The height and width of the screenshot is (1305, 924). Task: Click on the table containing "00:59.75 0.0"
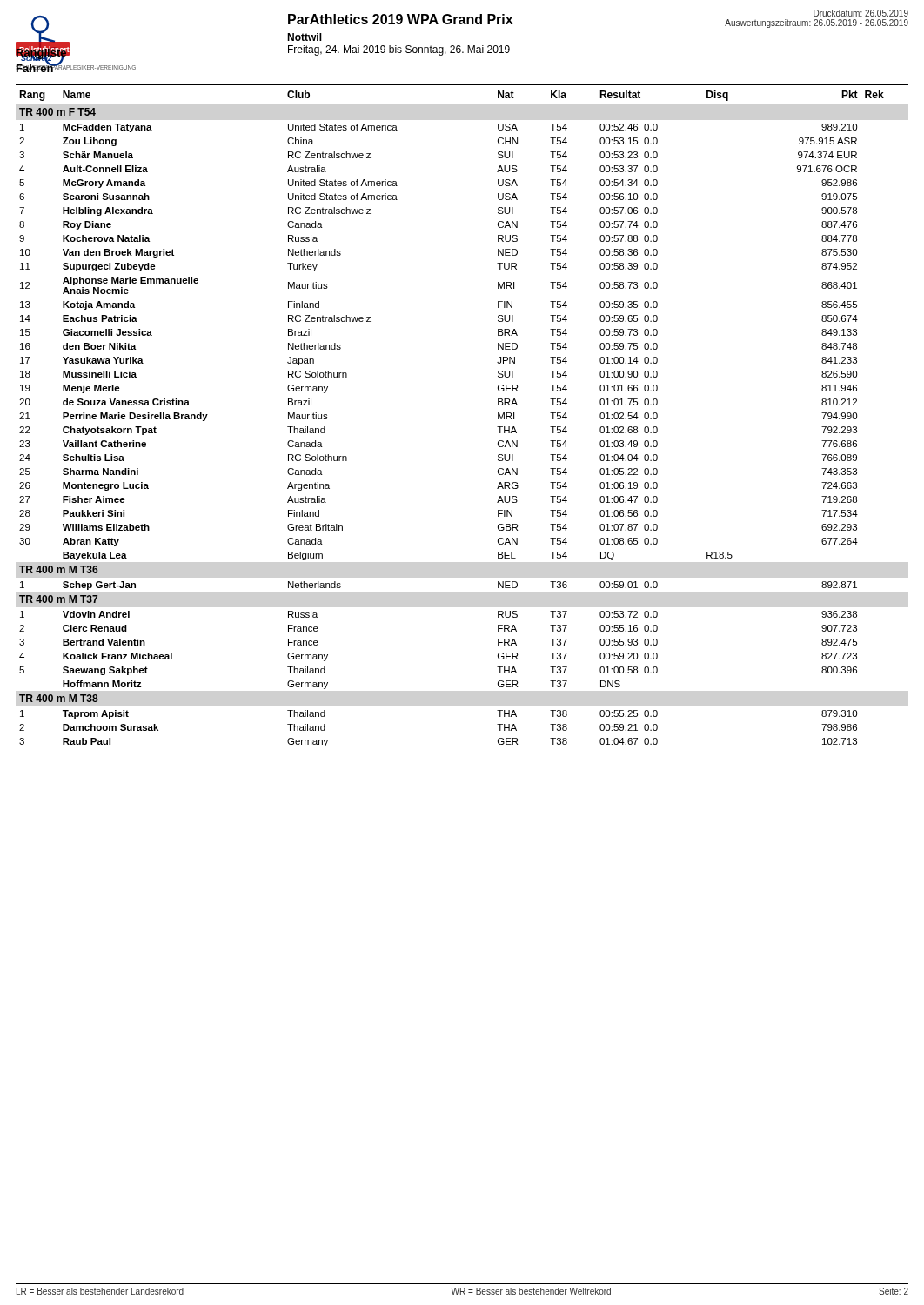point(462,416)
